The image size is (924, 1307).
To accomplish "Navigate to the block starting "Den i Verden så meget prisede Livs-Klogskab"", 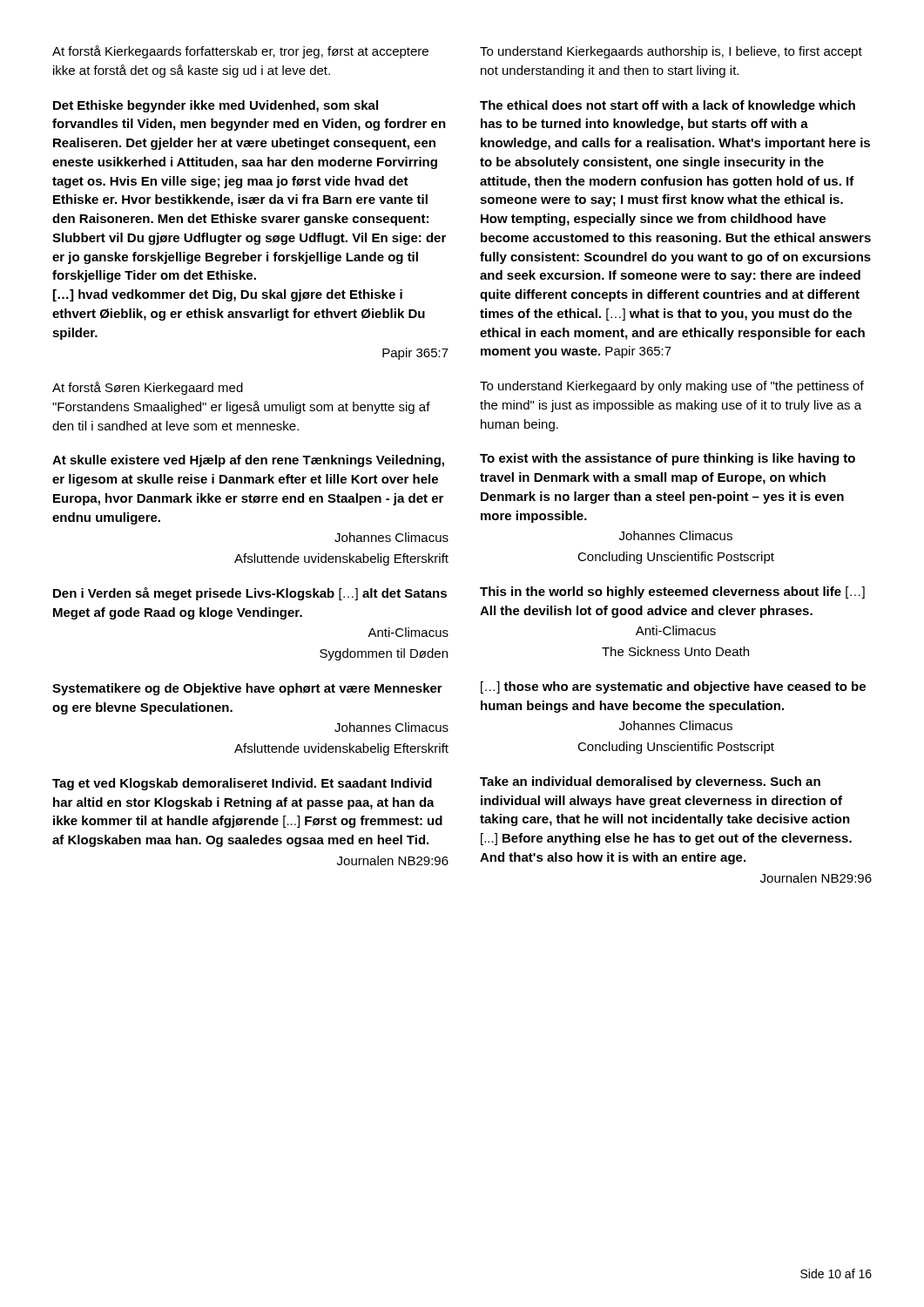I will pyautogui.click(x=250, y=624).
